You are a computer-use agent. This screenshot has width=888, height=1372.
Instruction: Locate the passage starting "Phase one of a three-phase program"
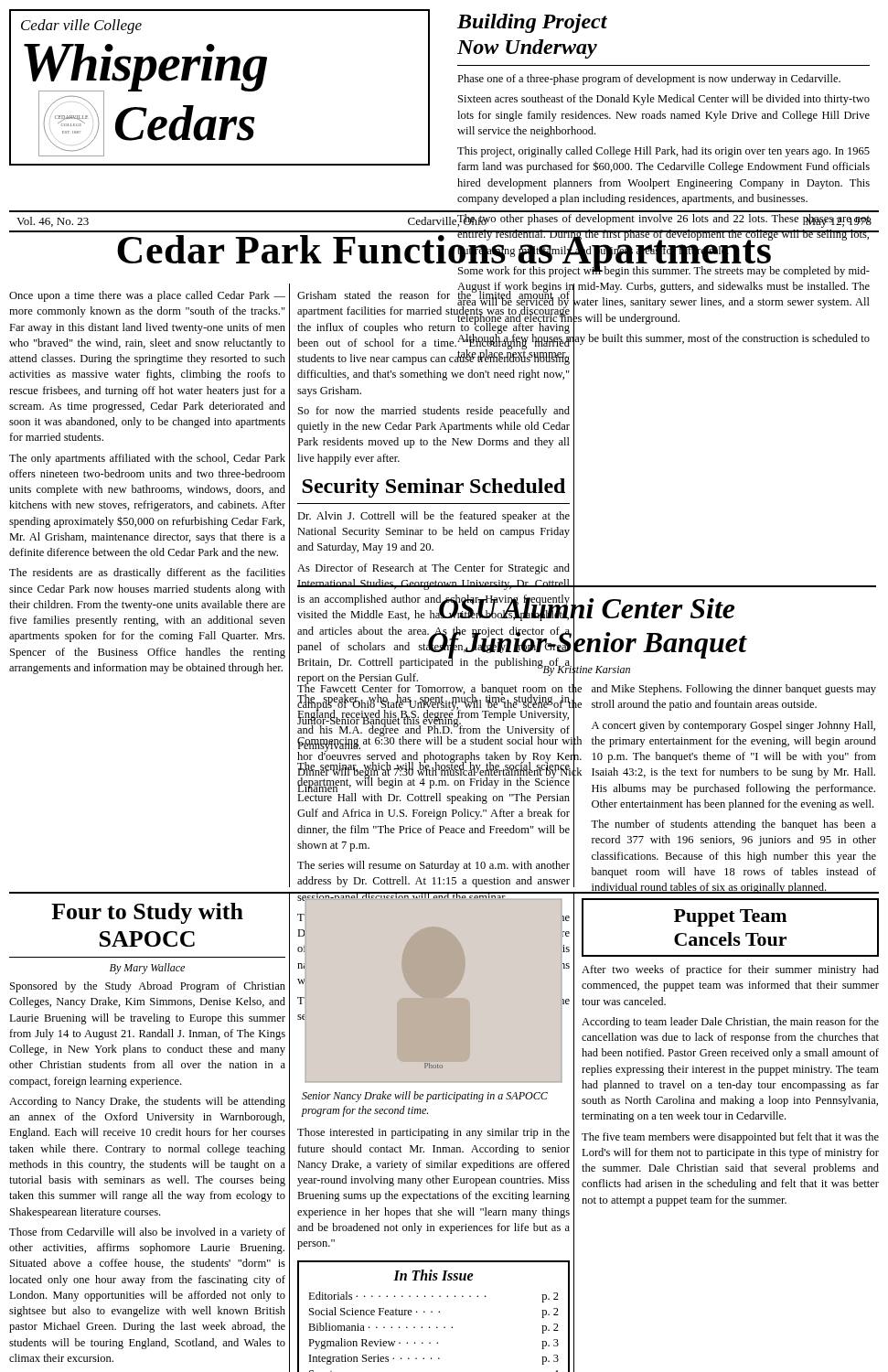coord(663,217)
